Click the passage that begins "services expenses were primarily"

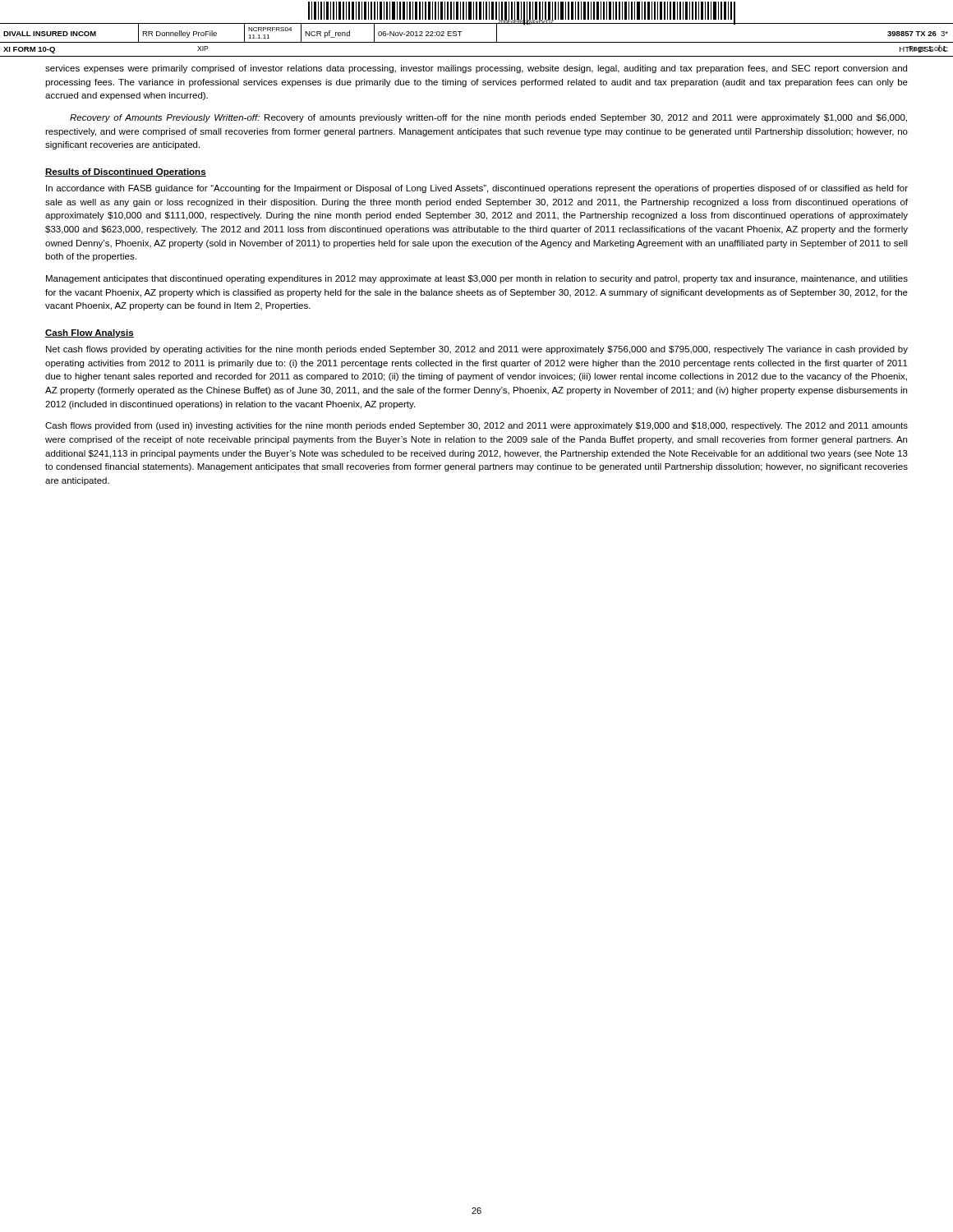[x=476, y=82]
